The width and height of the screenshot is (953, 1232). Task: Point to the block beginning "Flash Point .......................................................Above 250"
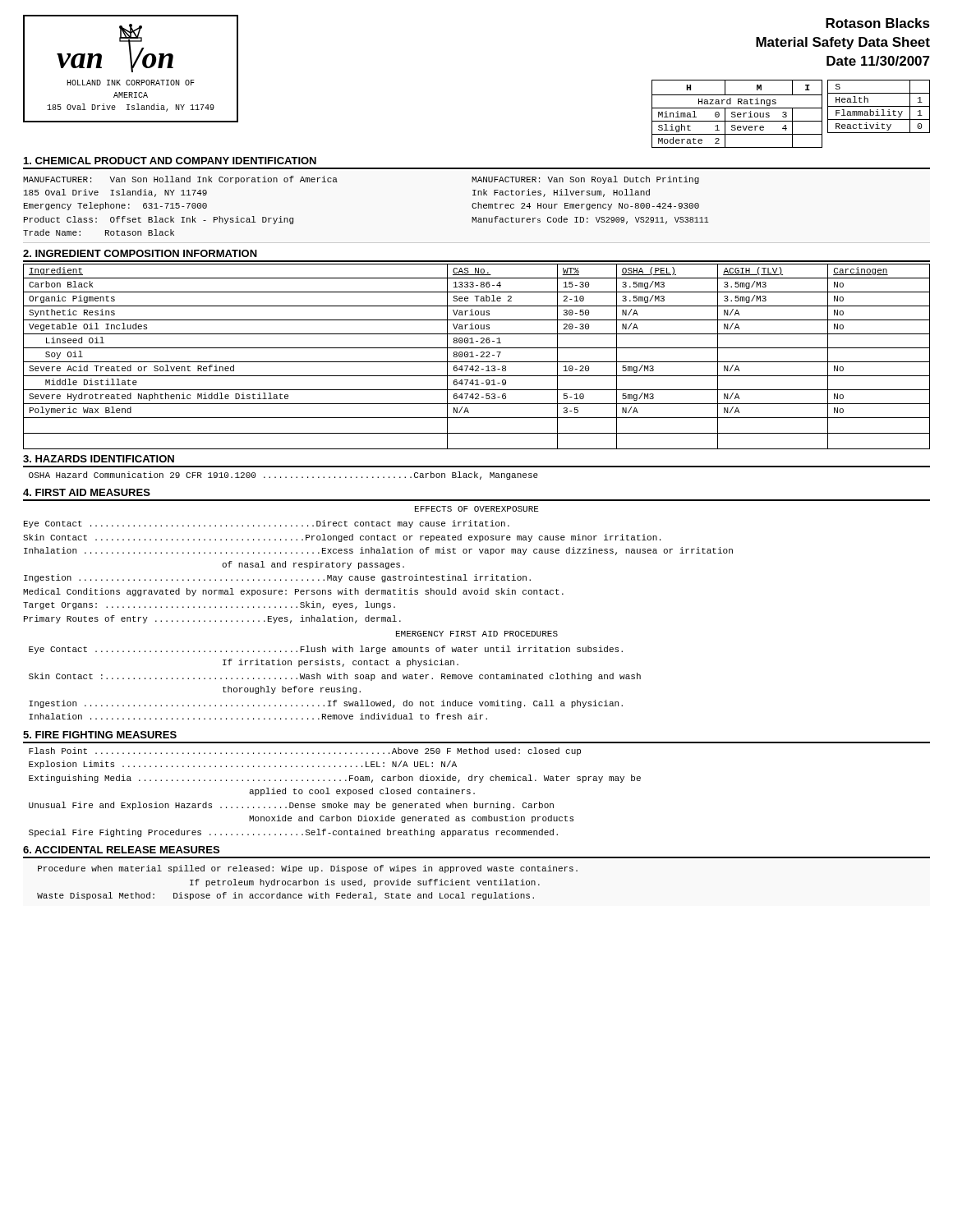pos(476,792)
